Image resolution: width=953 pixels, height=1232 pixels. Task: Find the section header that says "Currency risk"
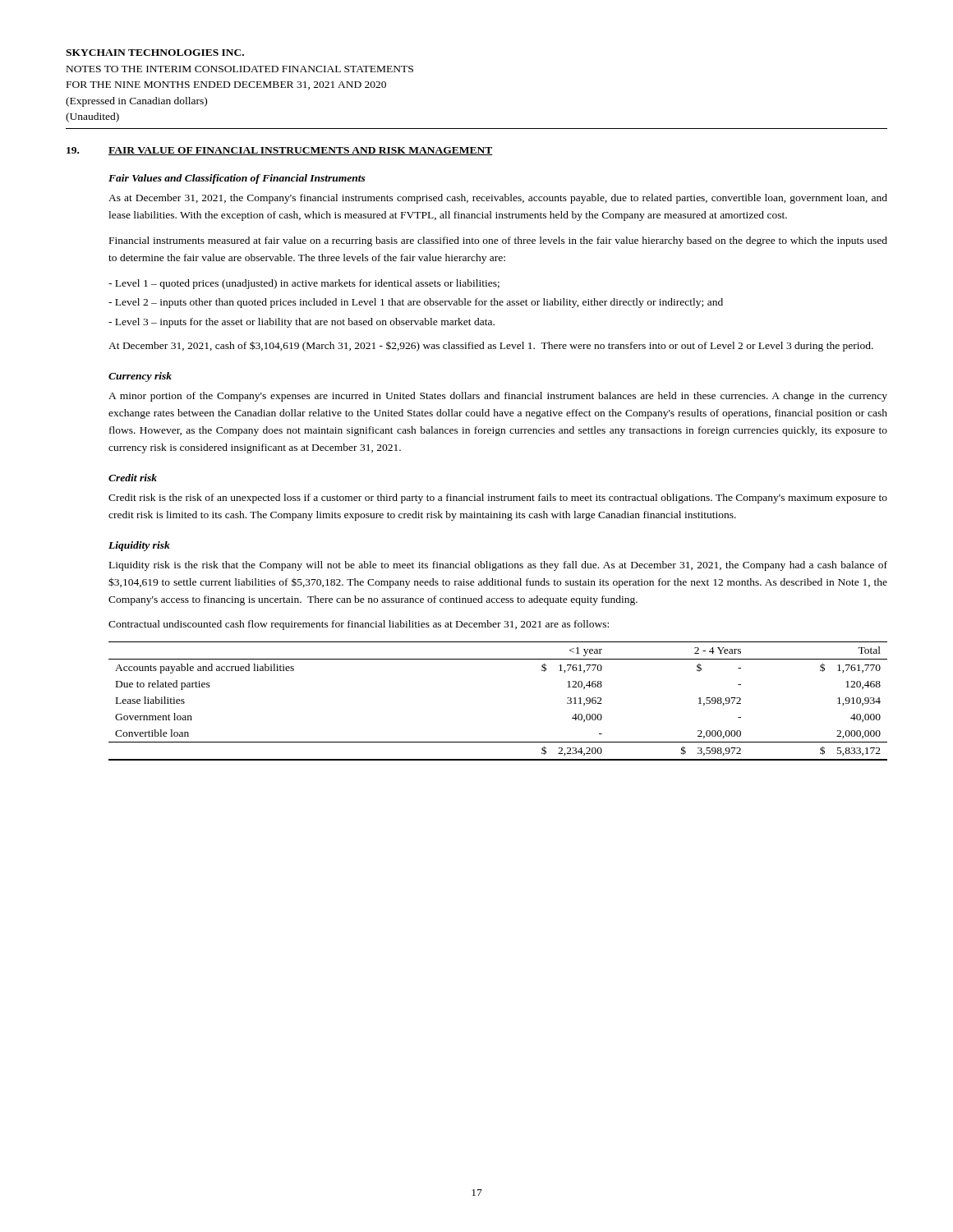click(140, 376)
